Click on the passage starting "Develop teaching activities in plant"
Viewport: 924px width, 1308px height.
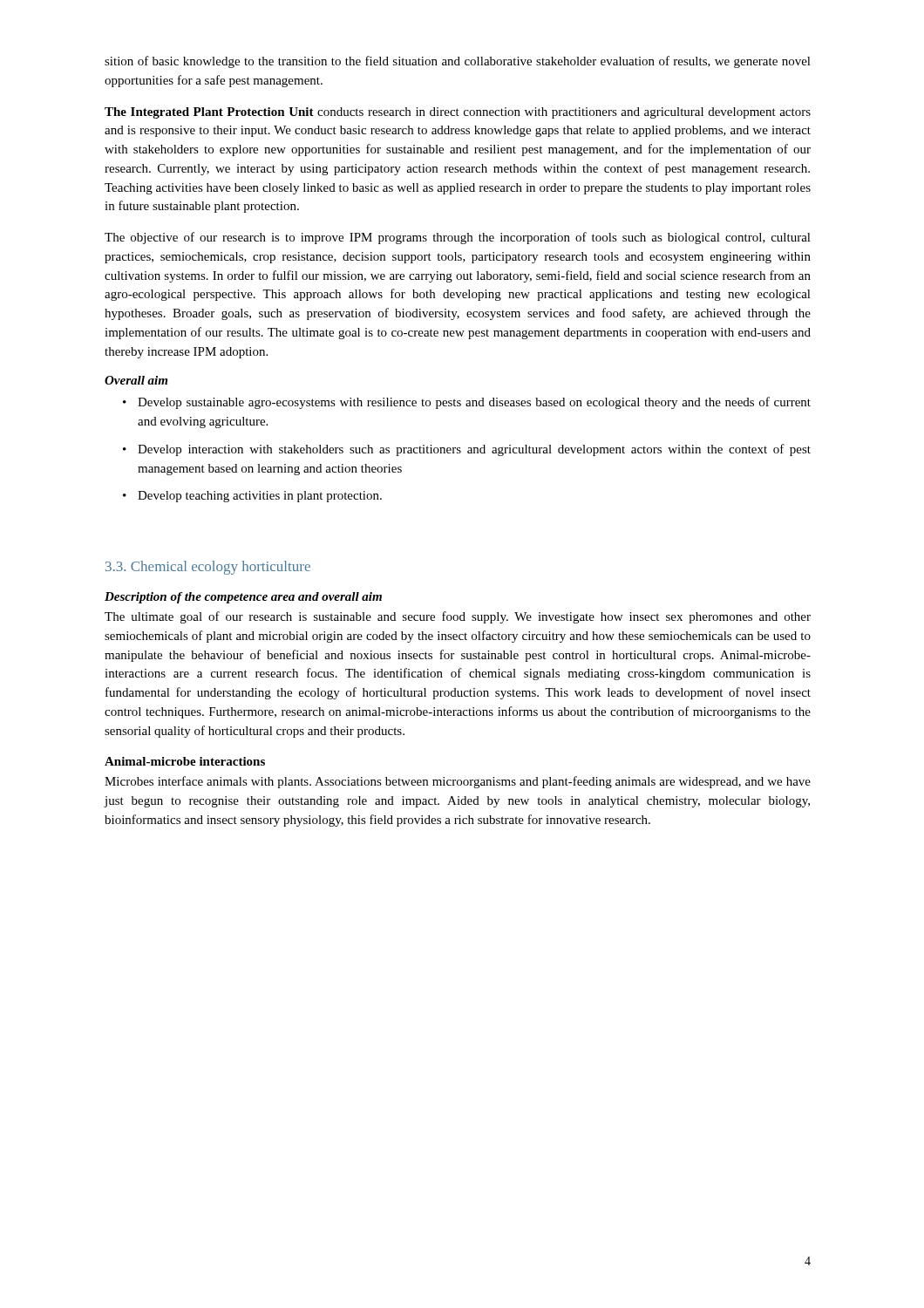pyautogui.click(x=252, y=497)
